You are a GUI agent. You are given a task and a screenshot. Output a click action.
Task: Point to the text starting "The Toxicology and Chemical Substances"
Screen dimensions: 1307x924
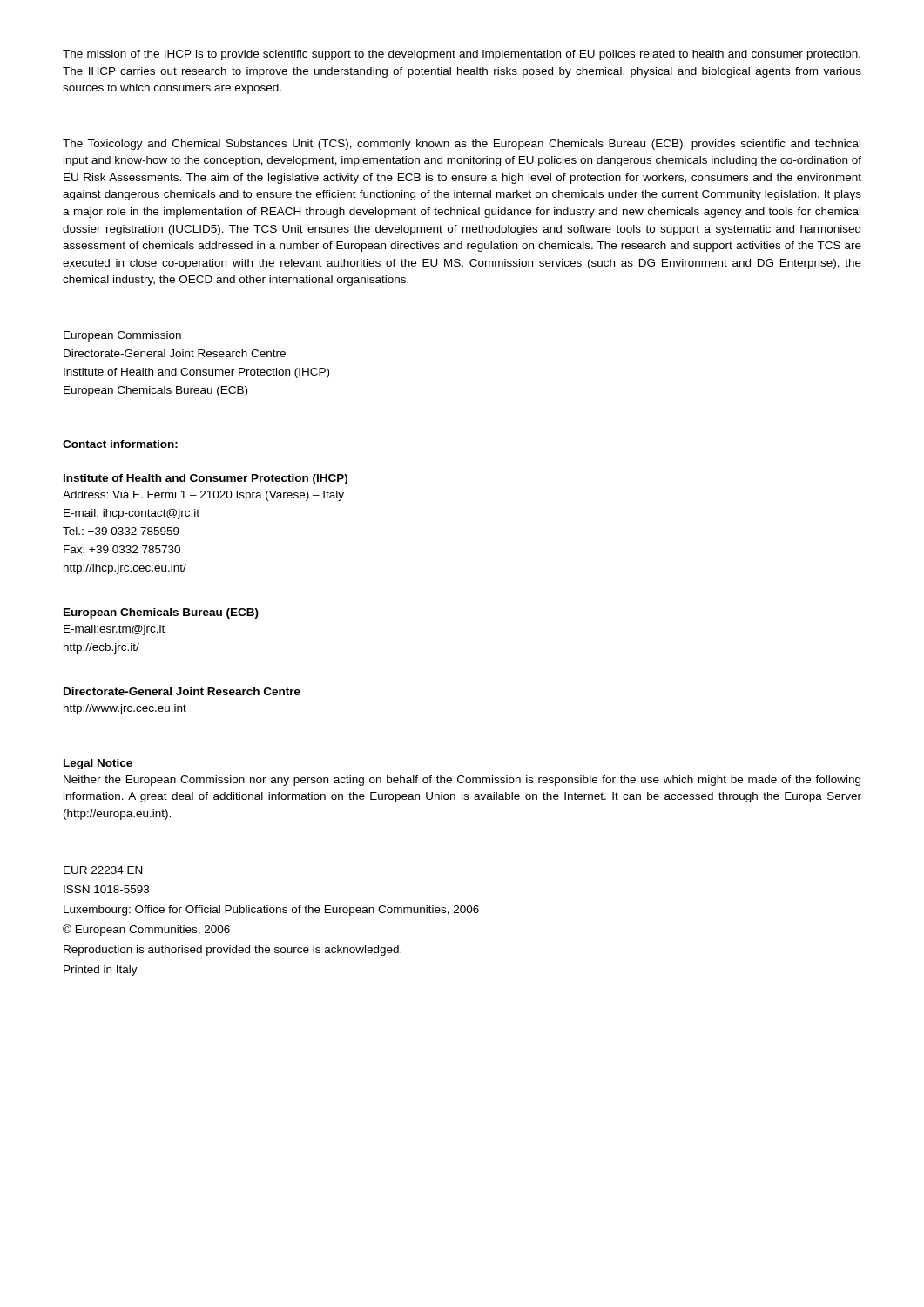click(x=462, y=211)
